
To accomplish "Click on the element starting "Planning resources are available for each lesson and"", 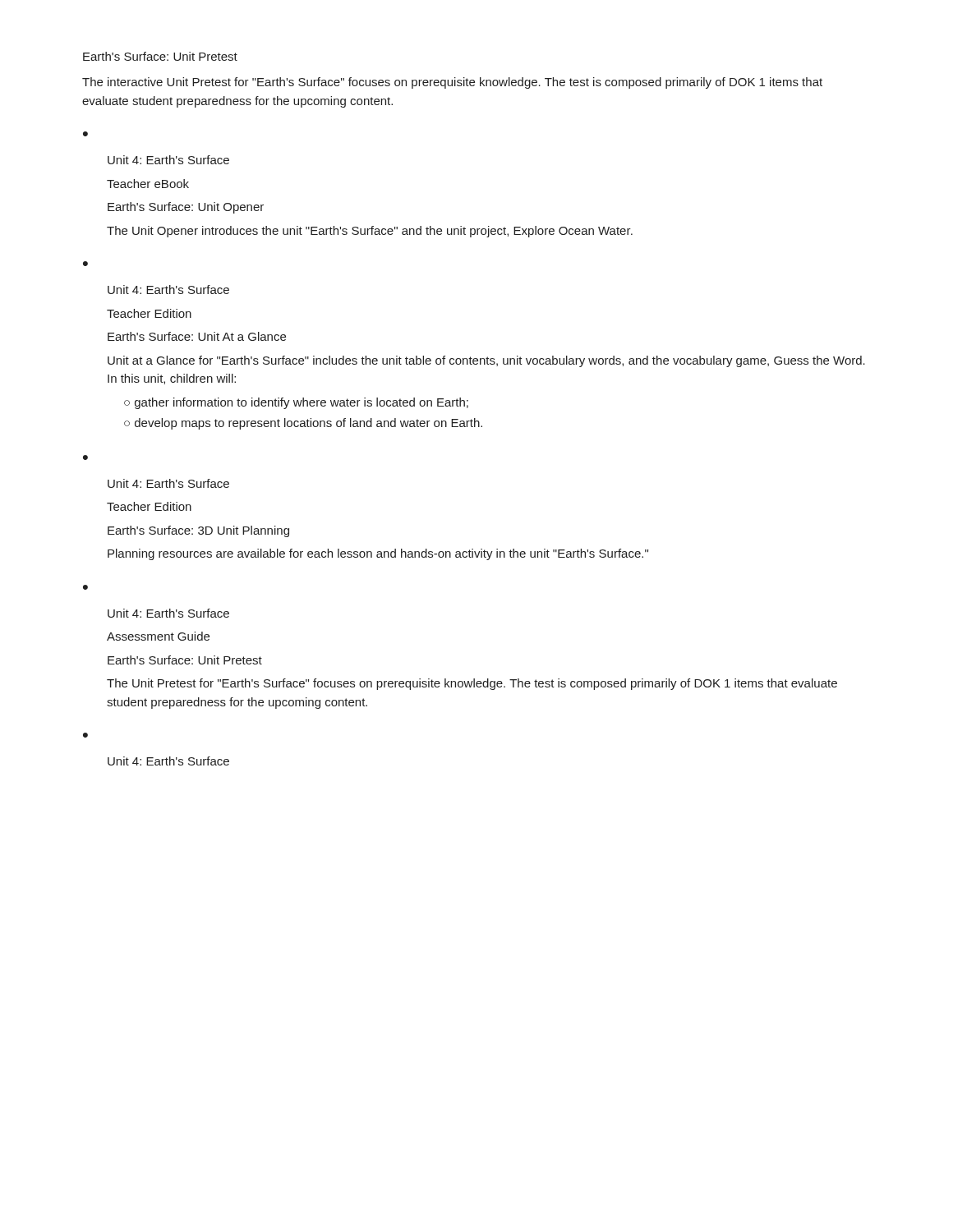I will [378, 553].
